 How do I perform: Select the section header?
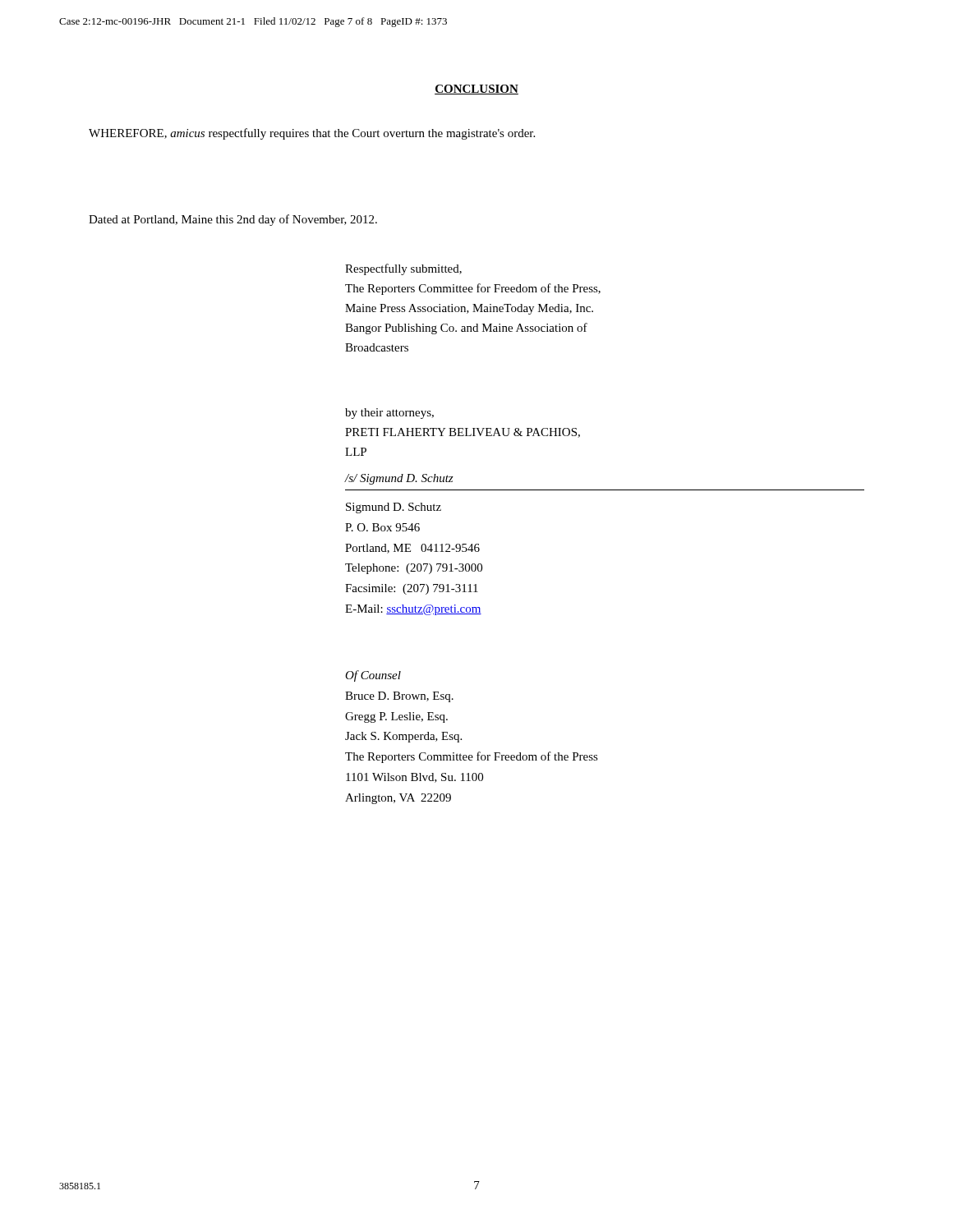(x=476, y=89)
